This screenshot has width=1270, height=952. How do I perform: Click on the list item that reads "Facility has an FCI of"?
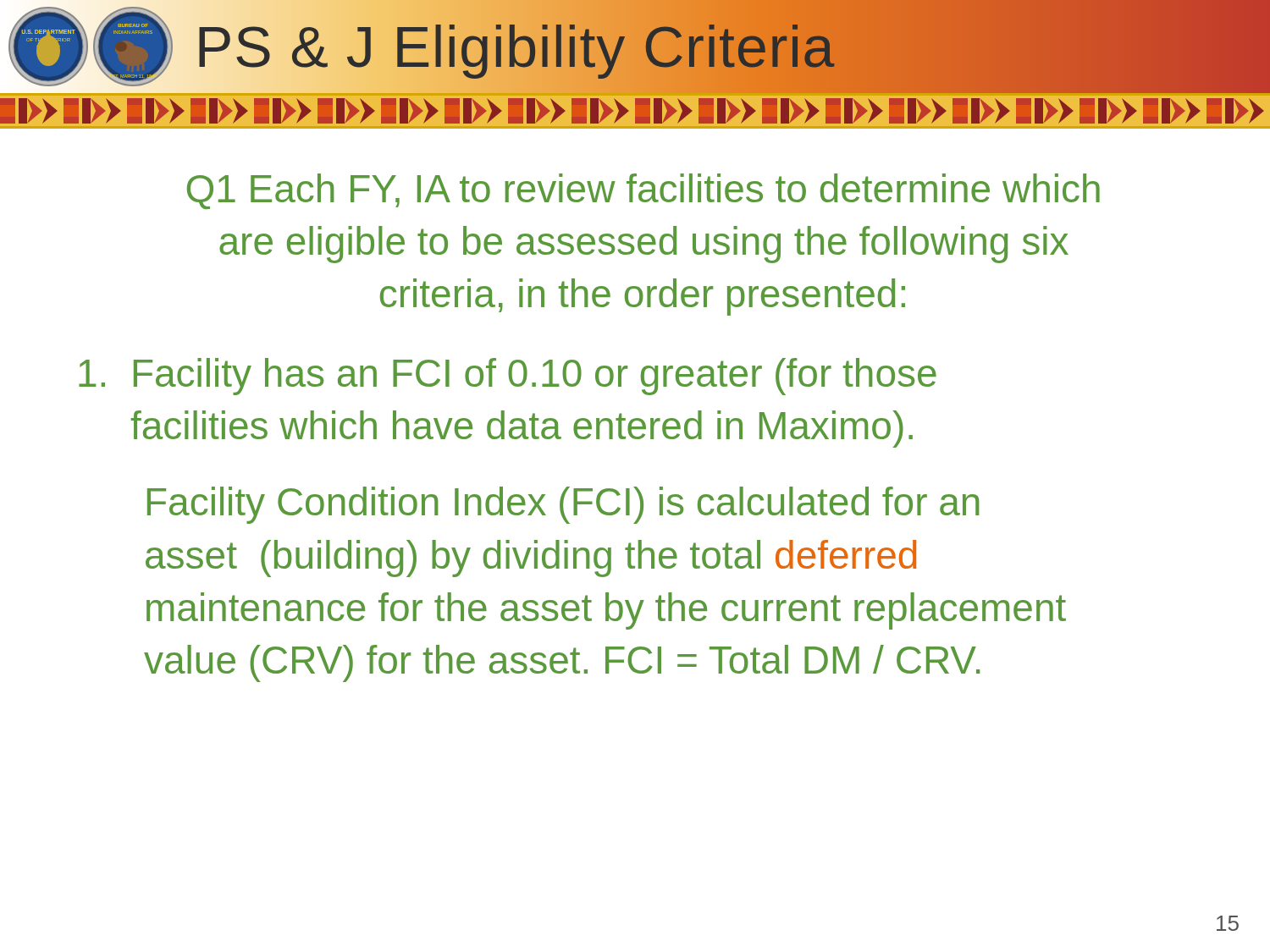[x=507, y=400]
